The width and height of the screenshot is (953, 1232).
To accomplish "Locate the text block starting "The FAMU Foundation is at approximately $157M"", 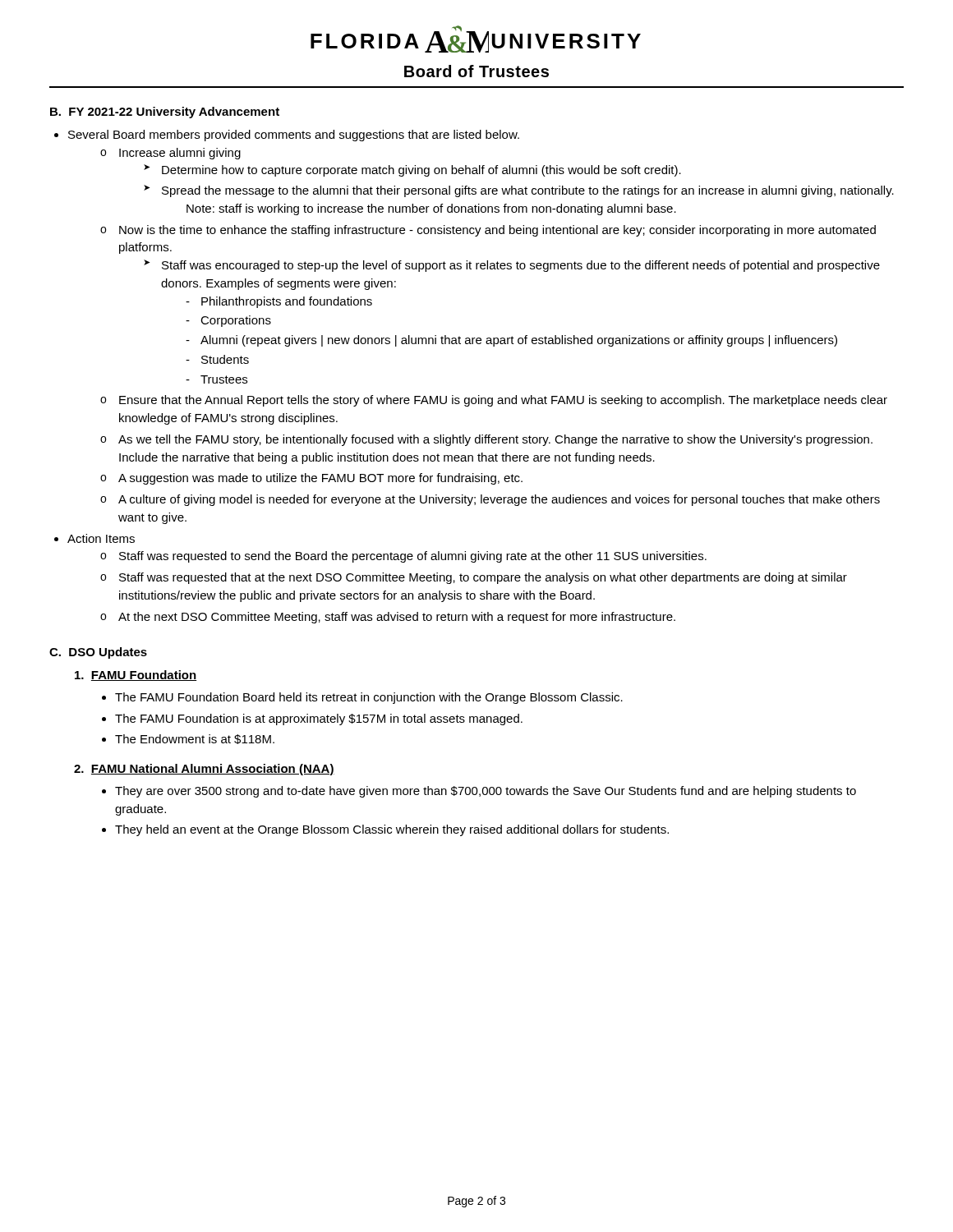I will 319,718.
